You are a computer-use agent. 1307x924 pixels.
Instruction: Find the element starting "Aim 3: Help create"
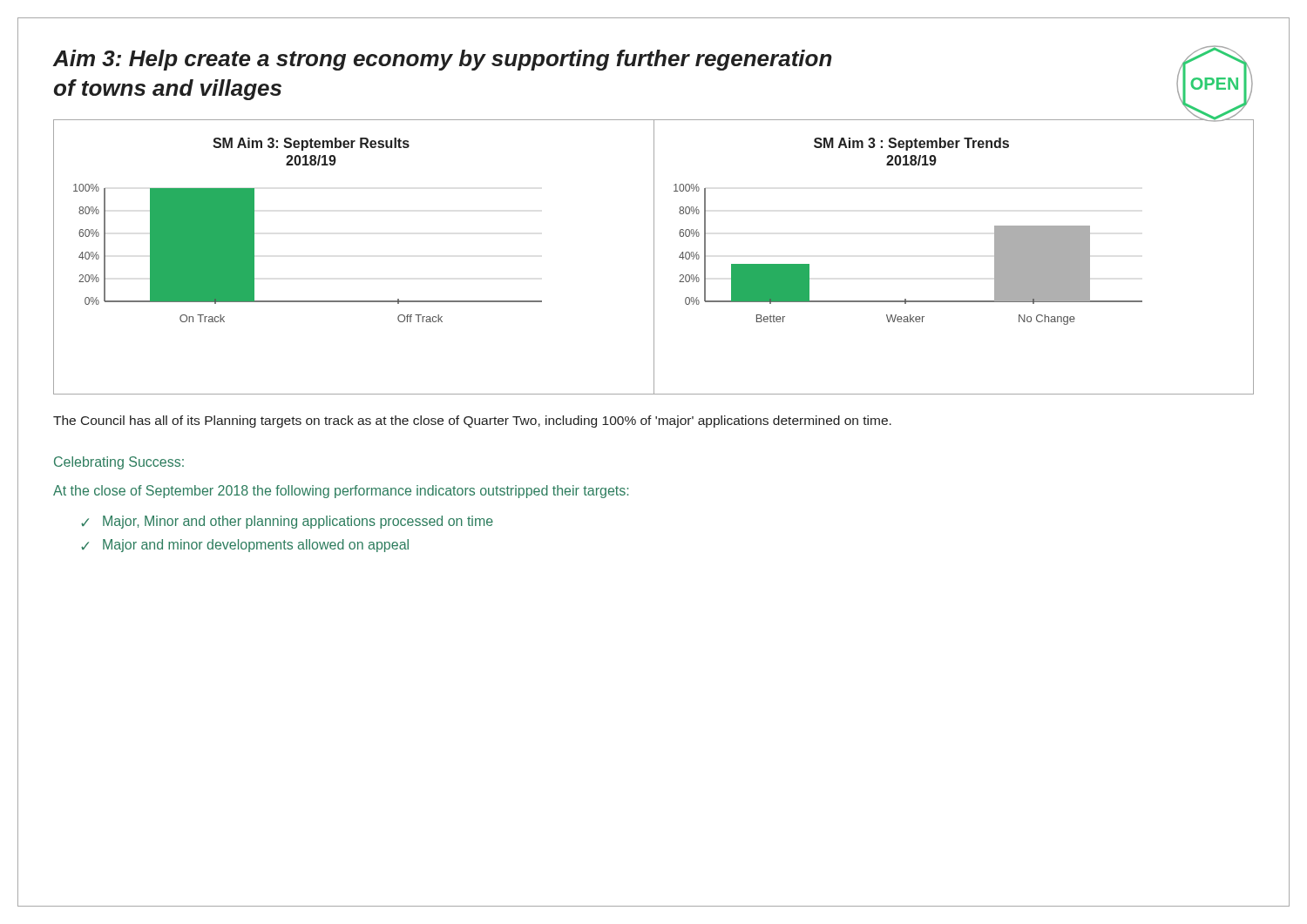pyautogui.click(x=443, y=73)
